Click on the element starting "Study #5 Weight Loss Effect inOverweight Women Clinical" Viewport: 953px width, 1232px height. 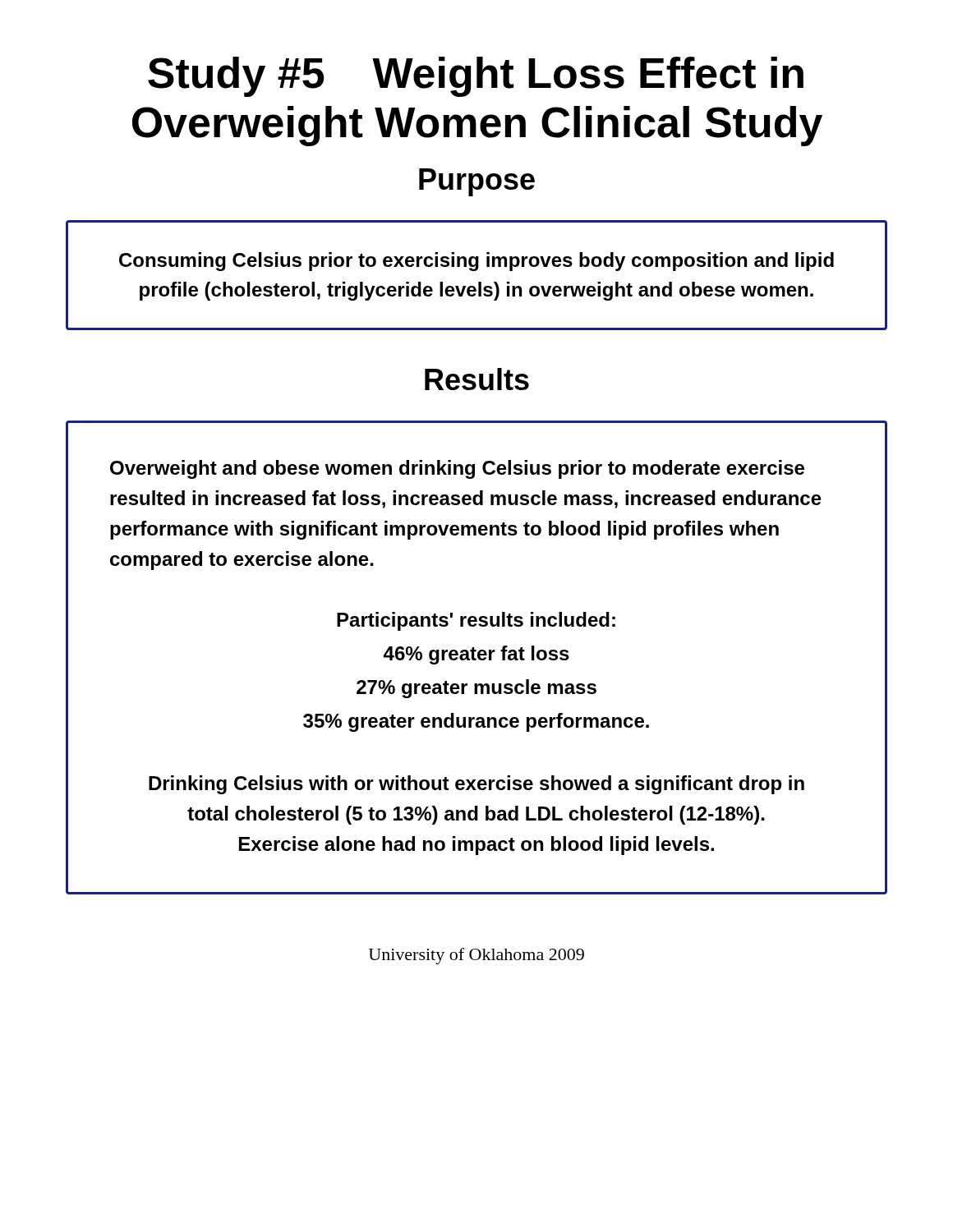pyautogui.click(x=476, y=98)
